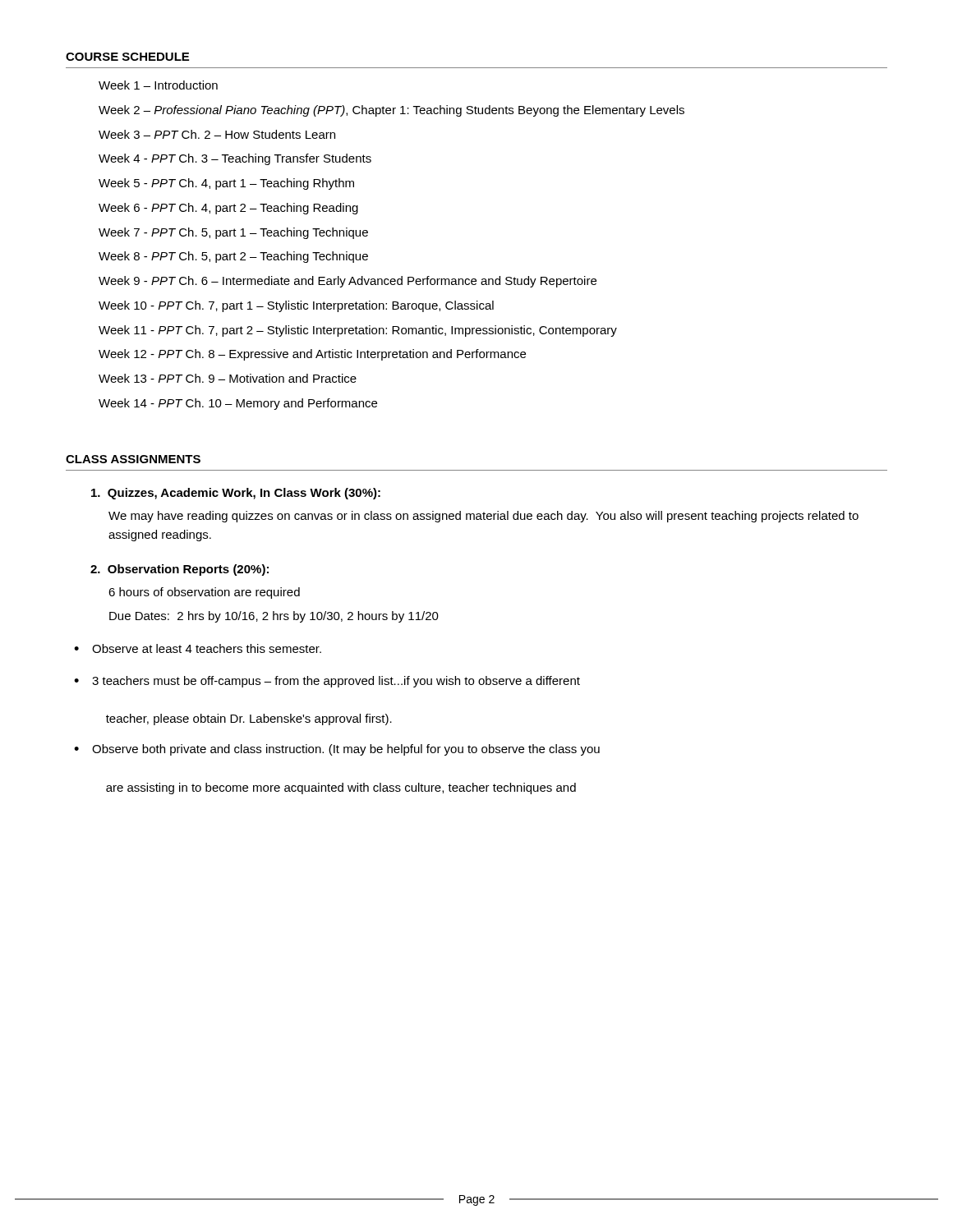Find the list item containing "Week 14 - PPT Ch. 10"
Screen dimensions: 1232x953
pos(238,403)
